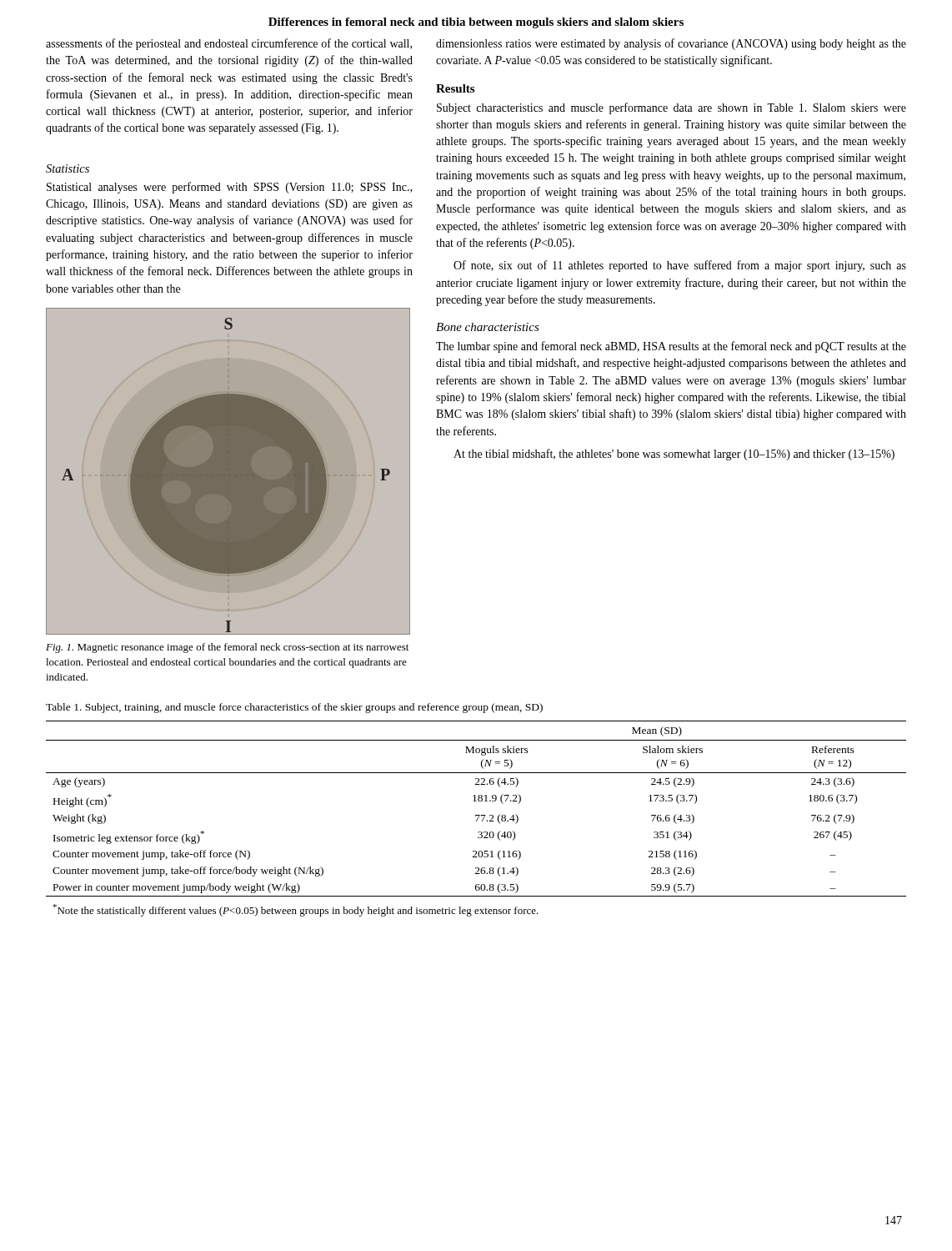
Task: Locate the title that opens with "Differences in femoral neck and tibia between moguls"
Action: pyautogui.click(x=476, y=22)
